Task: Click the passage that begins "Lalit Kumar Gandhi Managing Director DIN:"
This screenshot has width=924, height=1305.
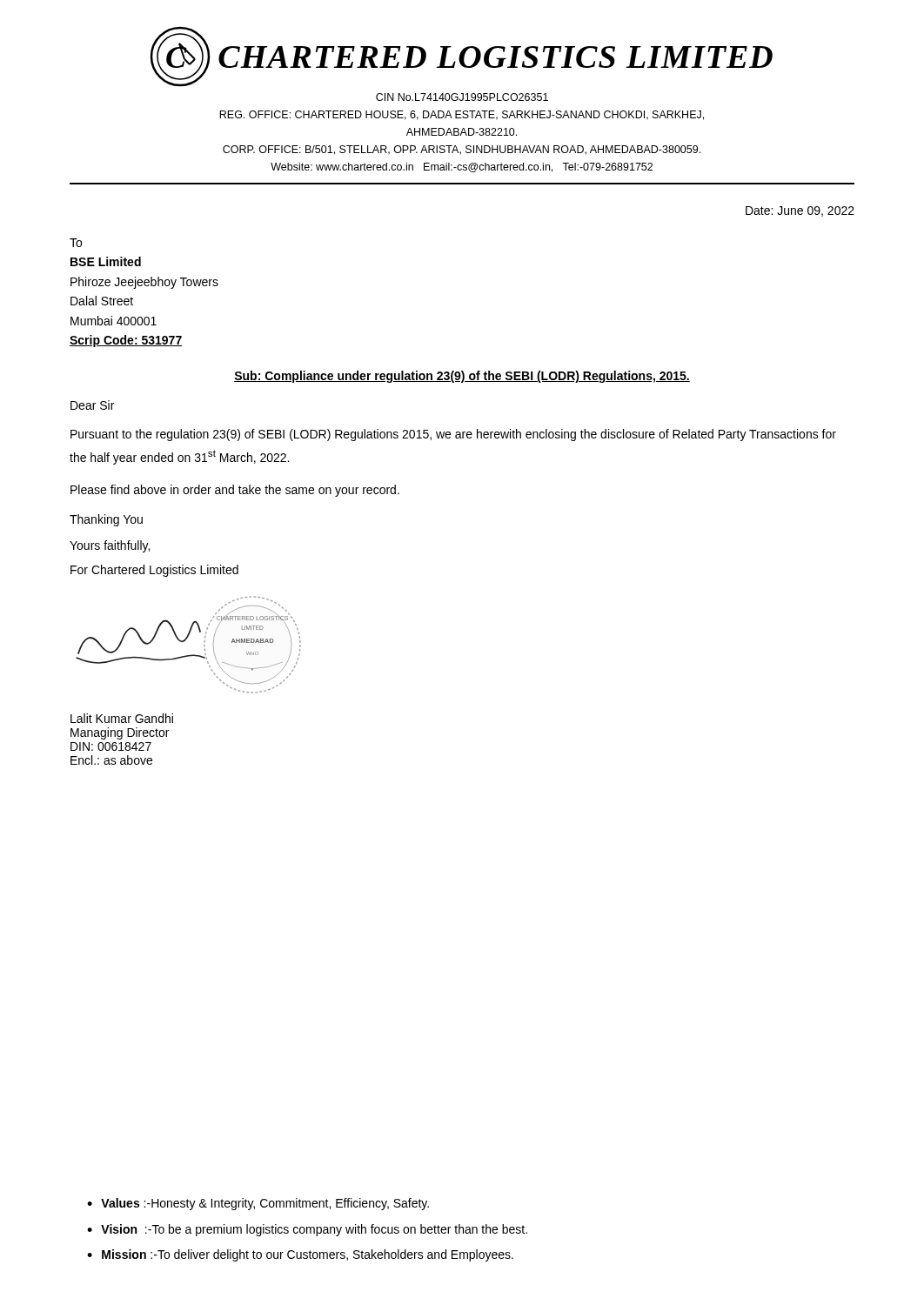Action: pyautogui.click(x=122, y=740)
